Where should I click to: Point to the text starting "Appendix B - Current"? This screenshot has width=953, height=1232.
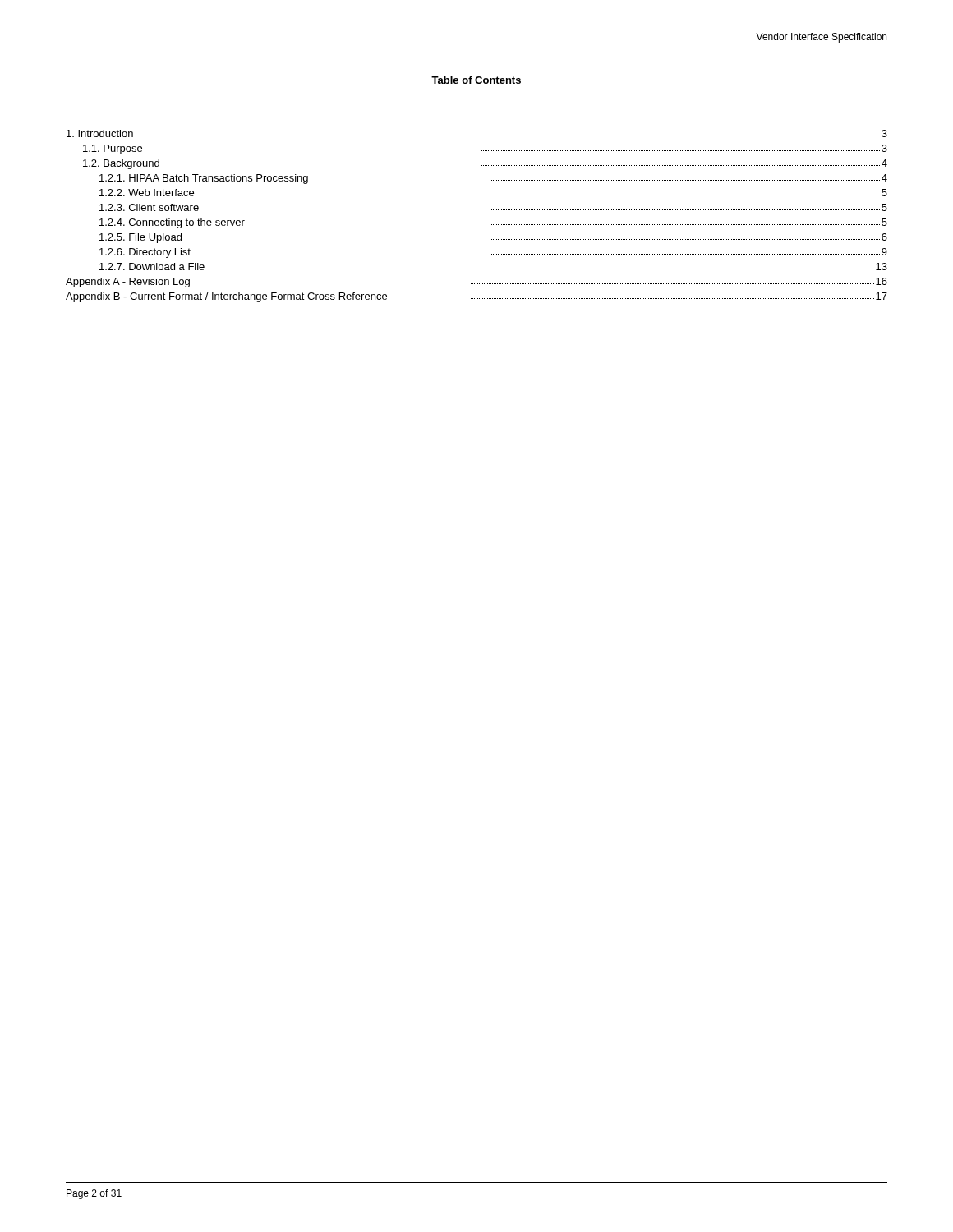click(476, 296)
